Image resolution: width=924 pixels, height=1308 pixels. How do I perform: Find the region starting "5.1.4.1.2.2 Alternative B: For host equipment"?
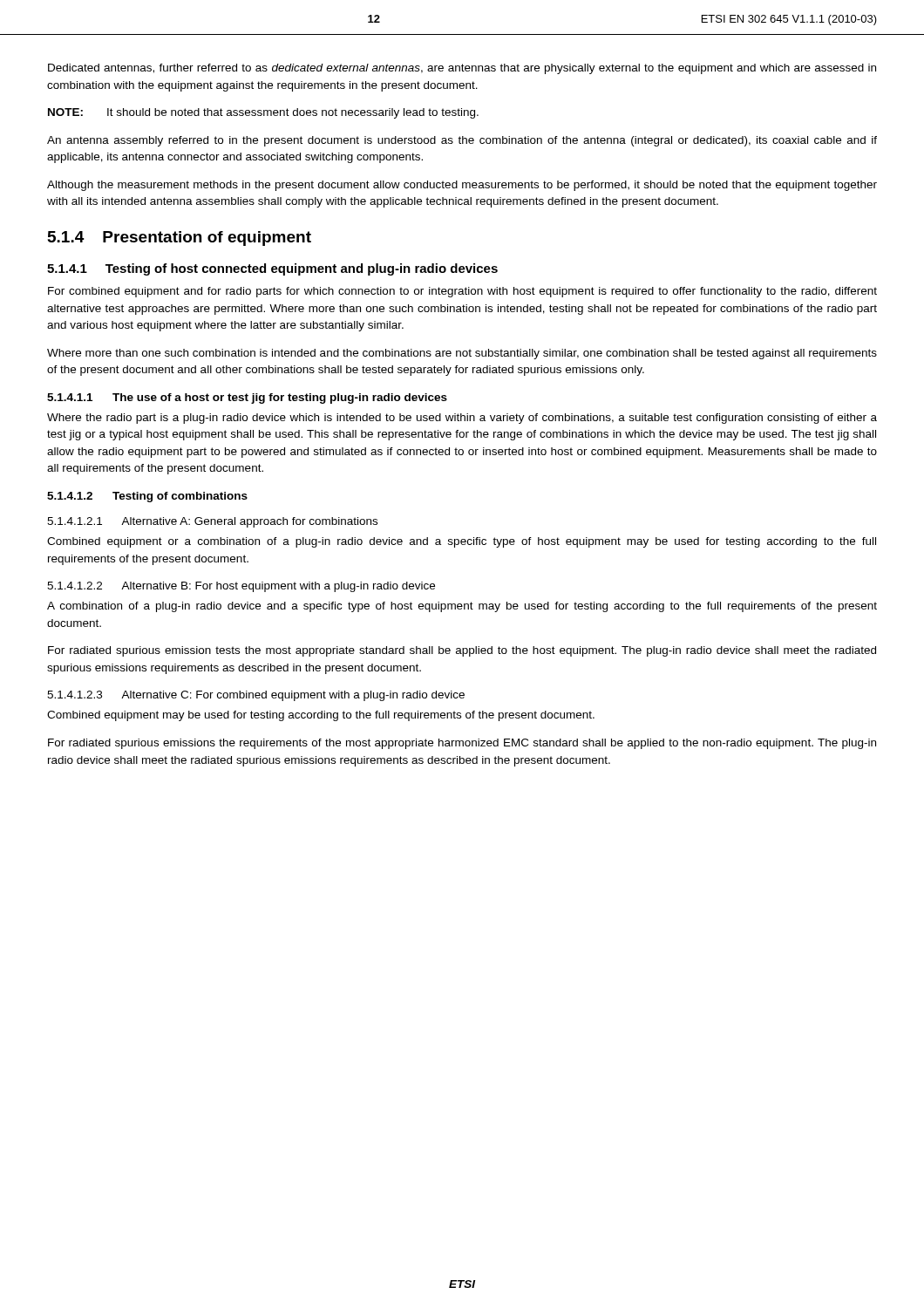coord(241,587)
